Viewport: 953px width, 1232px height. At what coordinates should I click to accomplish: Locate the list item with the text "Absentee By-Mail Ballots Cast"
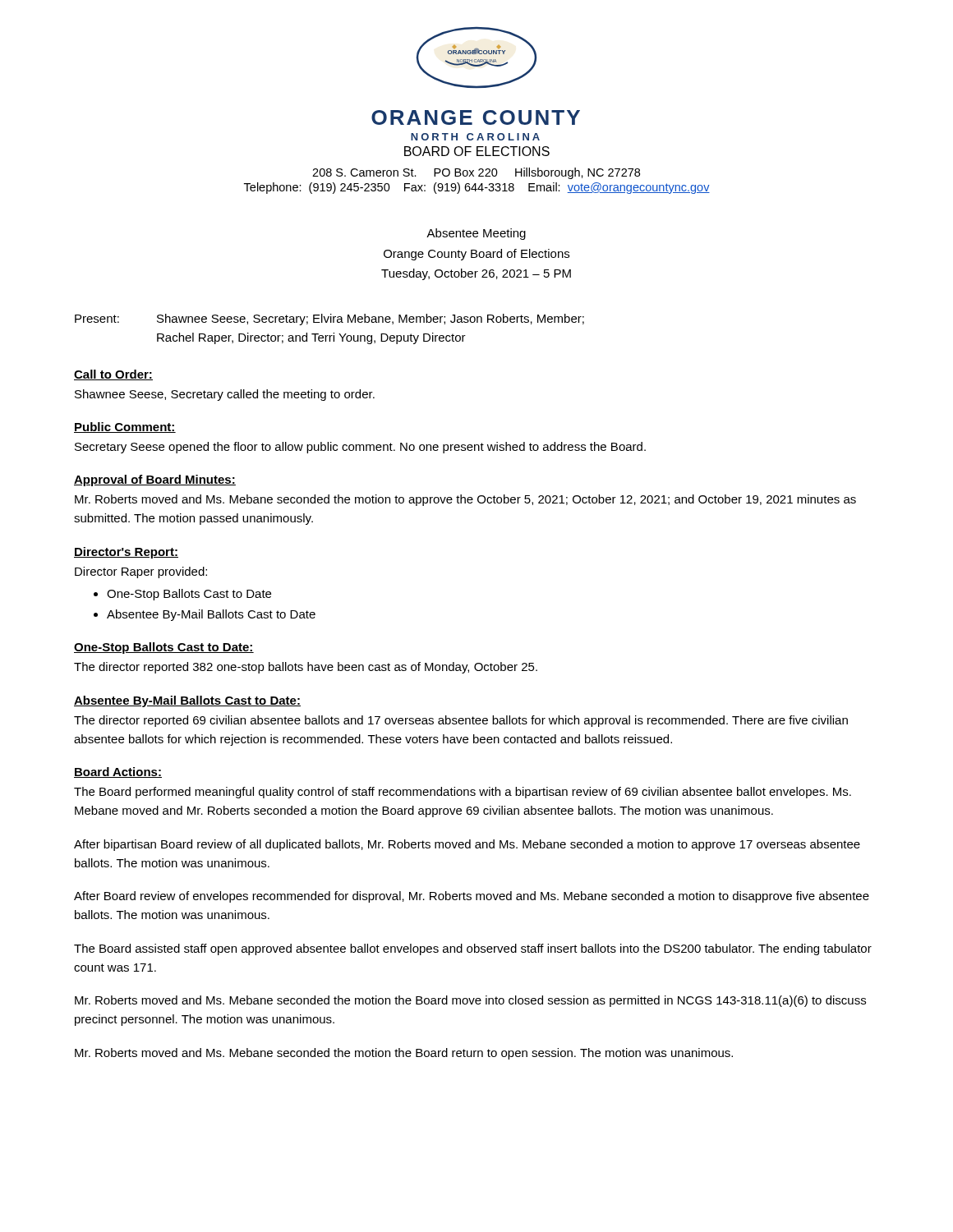coord(211,614)
